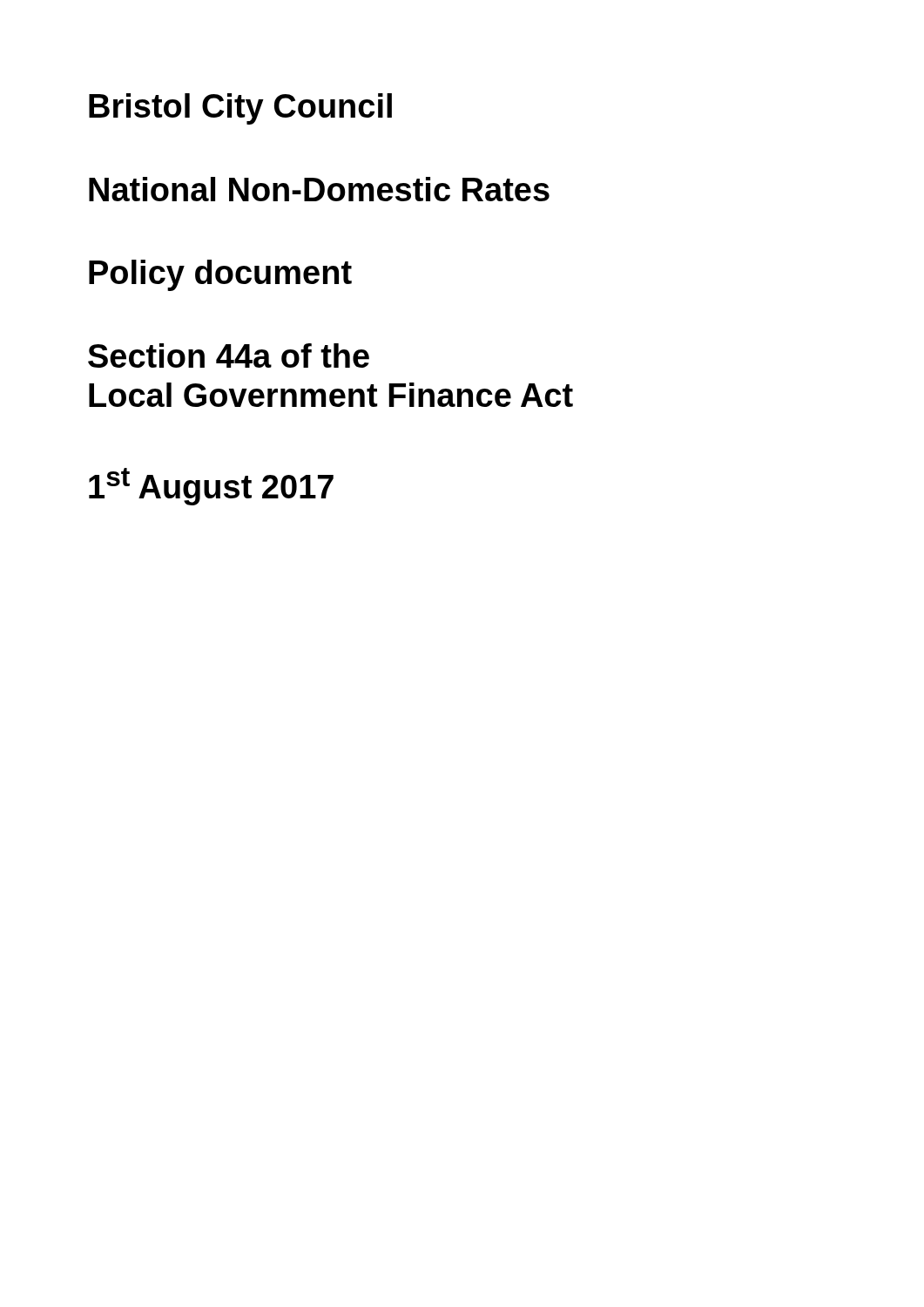
Task: Locate the text "Policy document"
Action: pyautogui.click(x=219, y=273)
